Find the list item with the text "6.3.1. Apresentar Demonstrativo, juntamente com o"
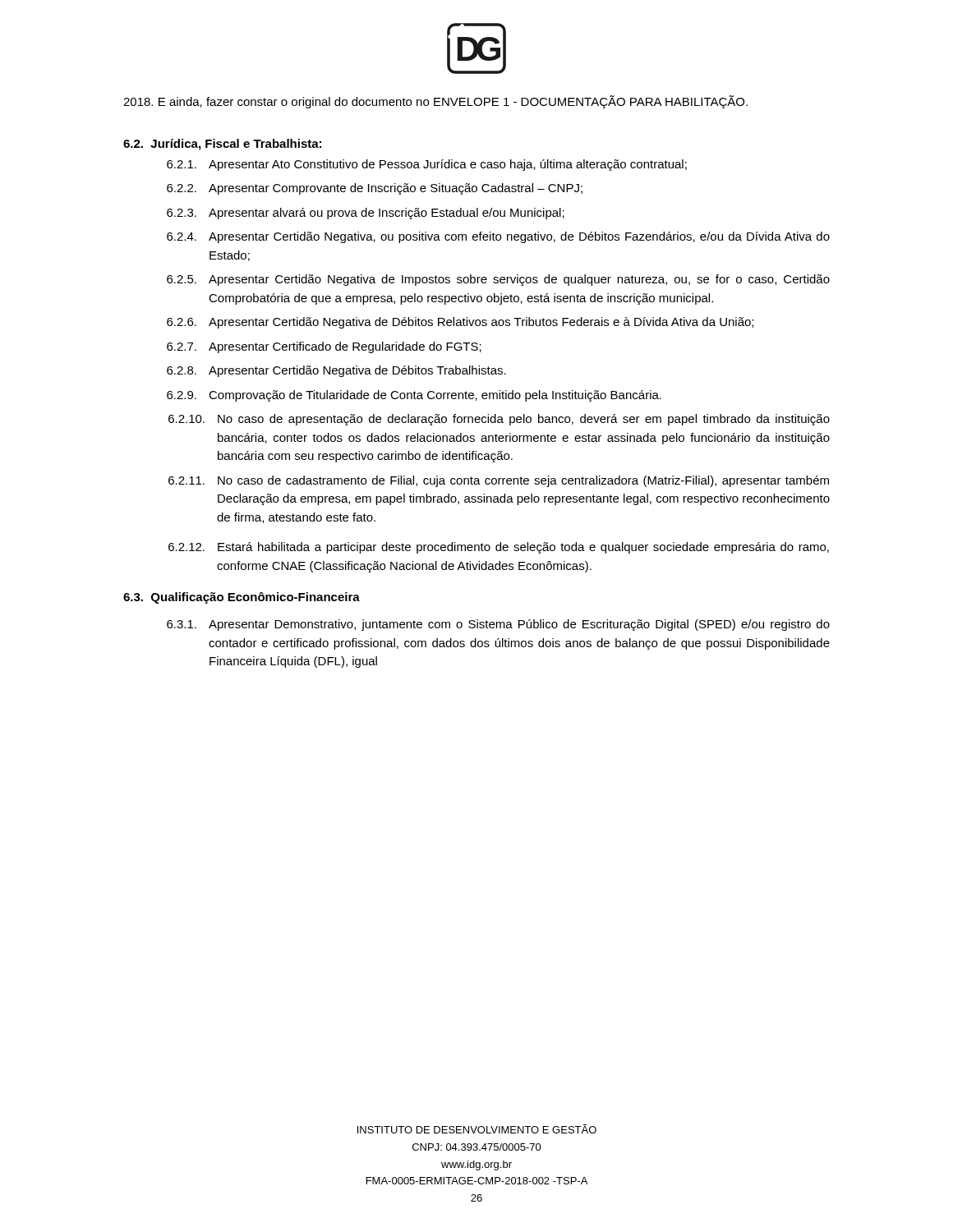The height and width of the screenshot is (1232, 953). [x=476, y=643]
